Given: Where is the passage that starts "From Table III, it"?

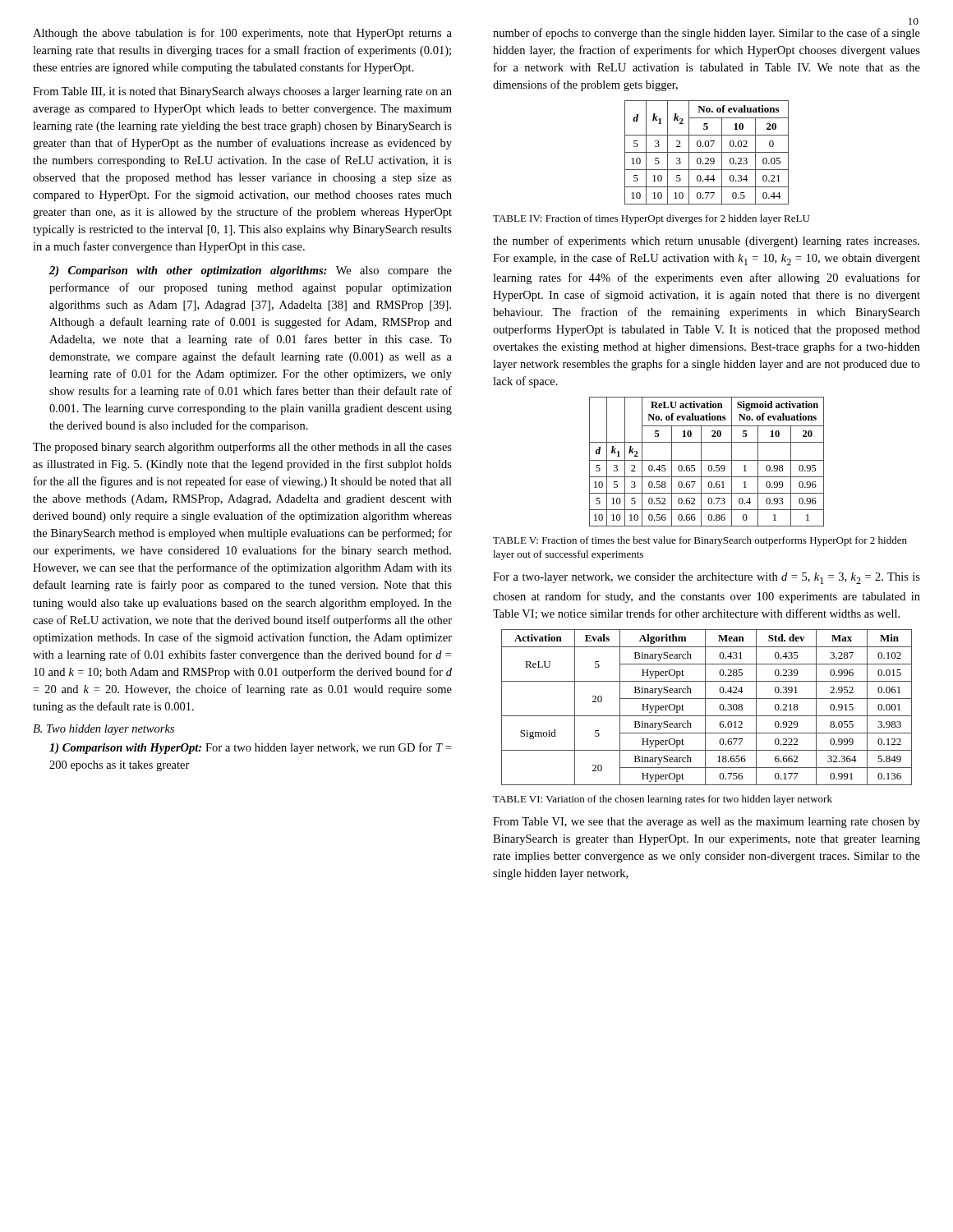Looking at the screenshot, I should click(x=242, y=169).
